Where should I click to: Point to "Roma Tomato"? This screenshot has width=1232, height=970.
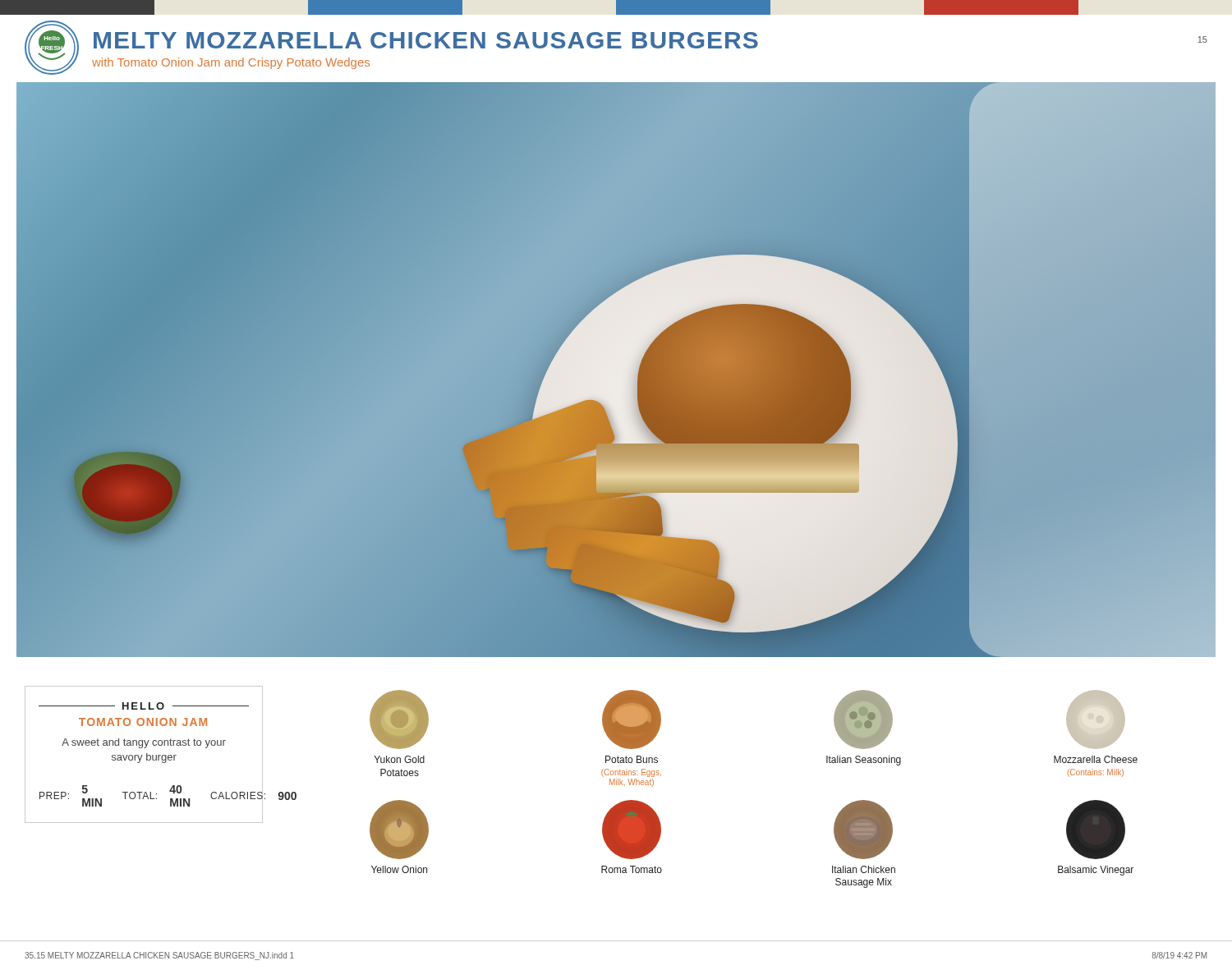[631, 838]
